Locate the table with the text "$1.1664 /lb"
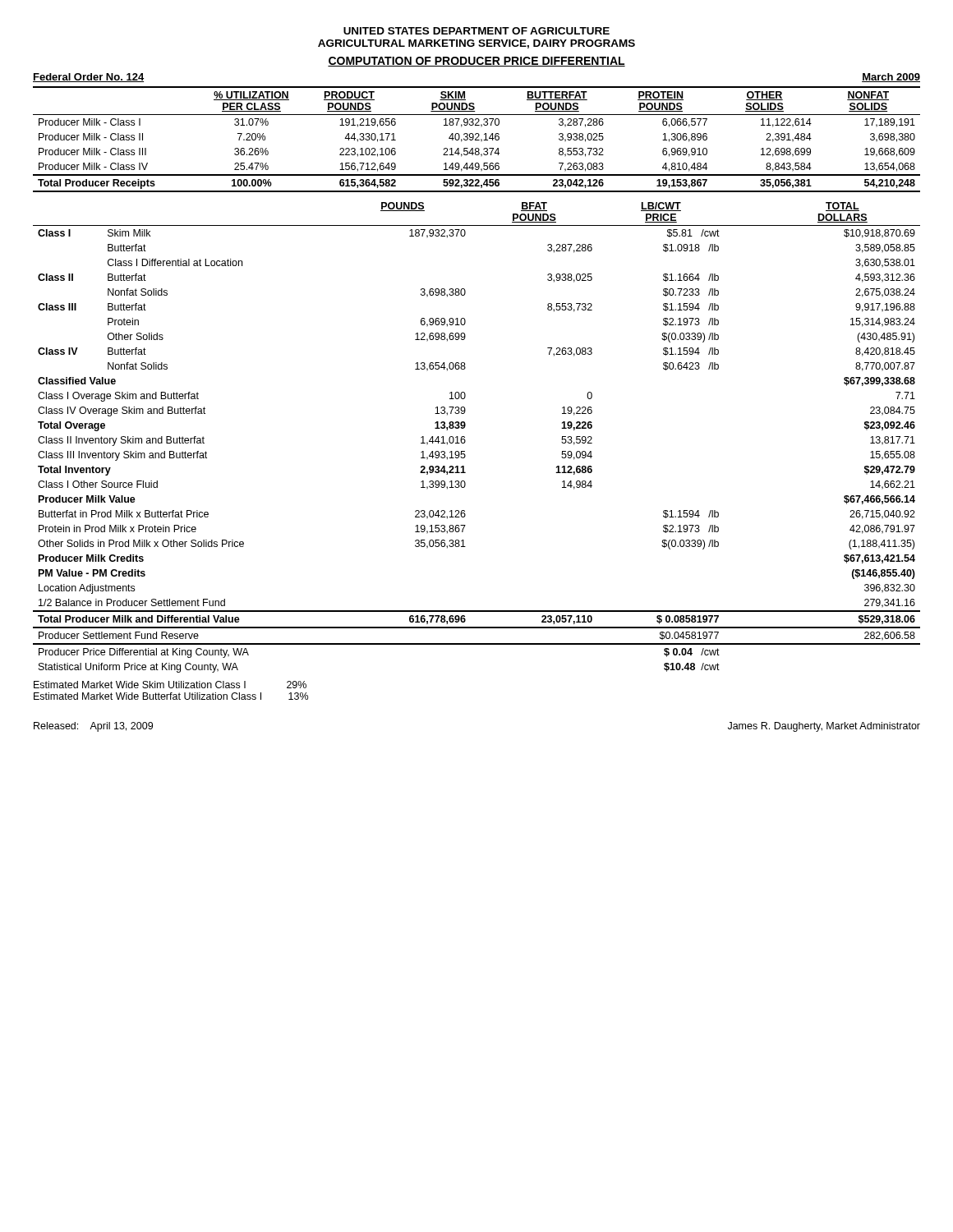Screen dimensions: 1232x953 476,436
